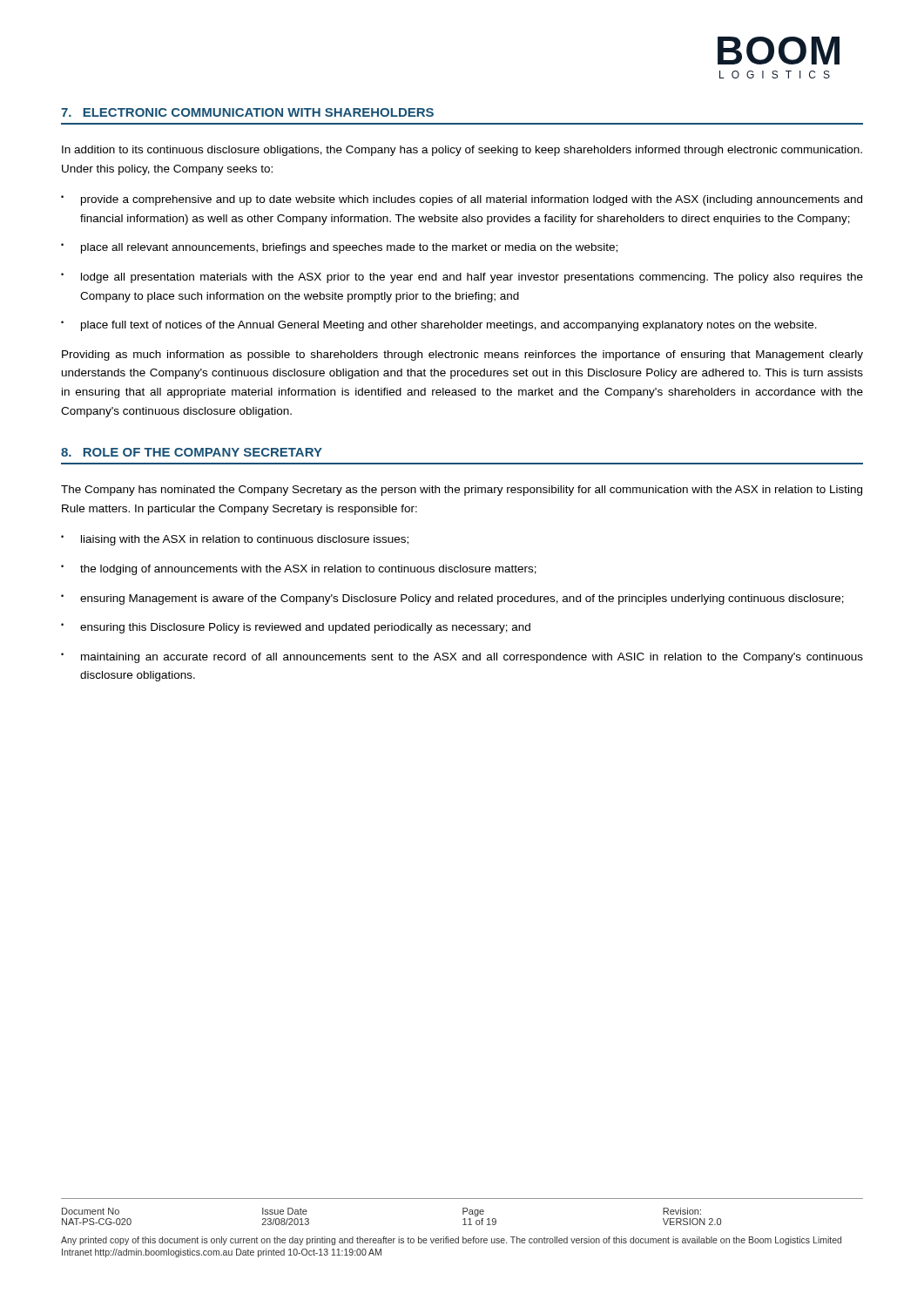Find the text starting "In addition to its continuous disclosure"
This screenshot has width=924, height=1307.
pos(462,159)
